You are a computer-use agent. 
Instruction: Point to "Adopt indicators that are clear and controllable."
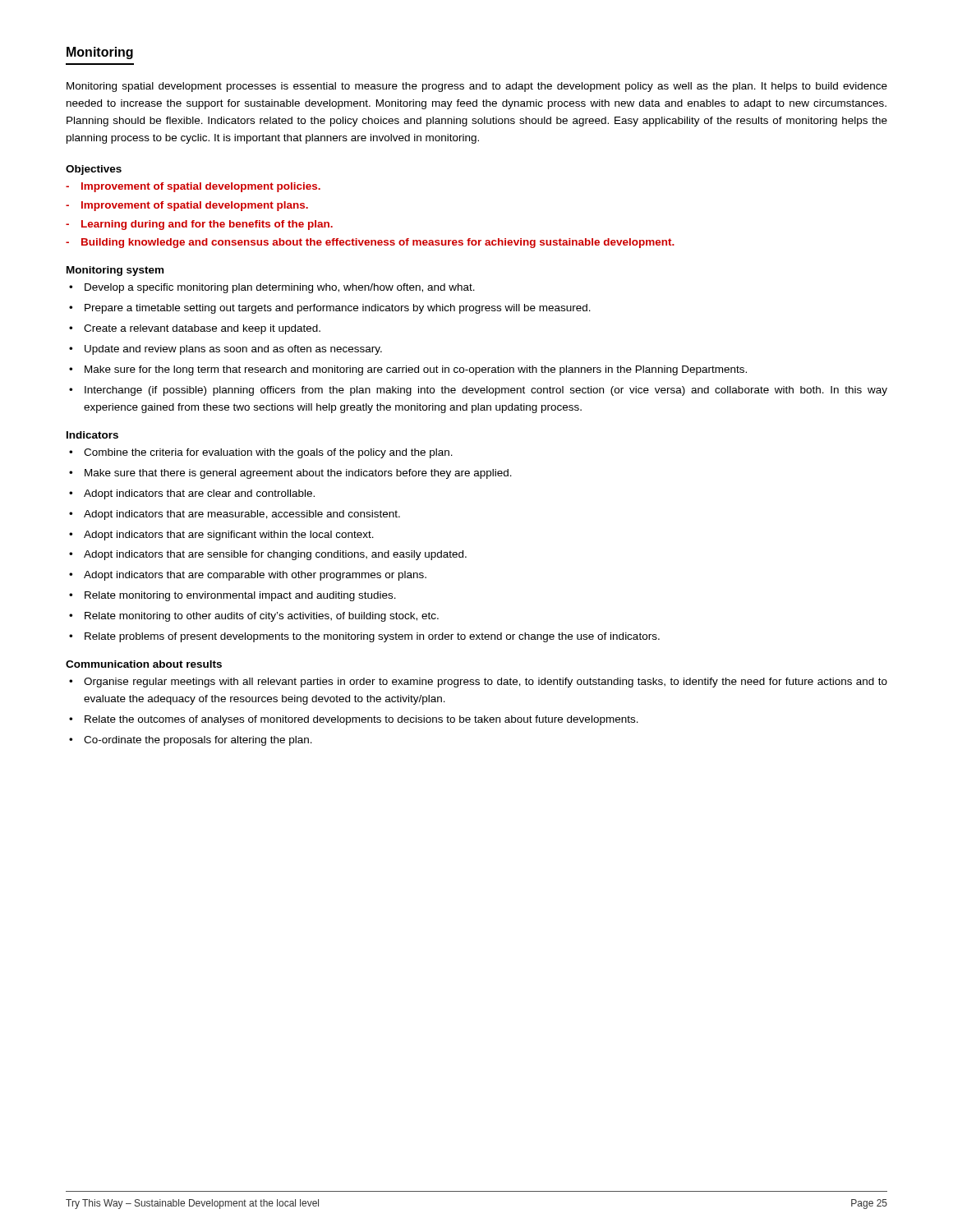pyautogui.click(x=200, y=493)
